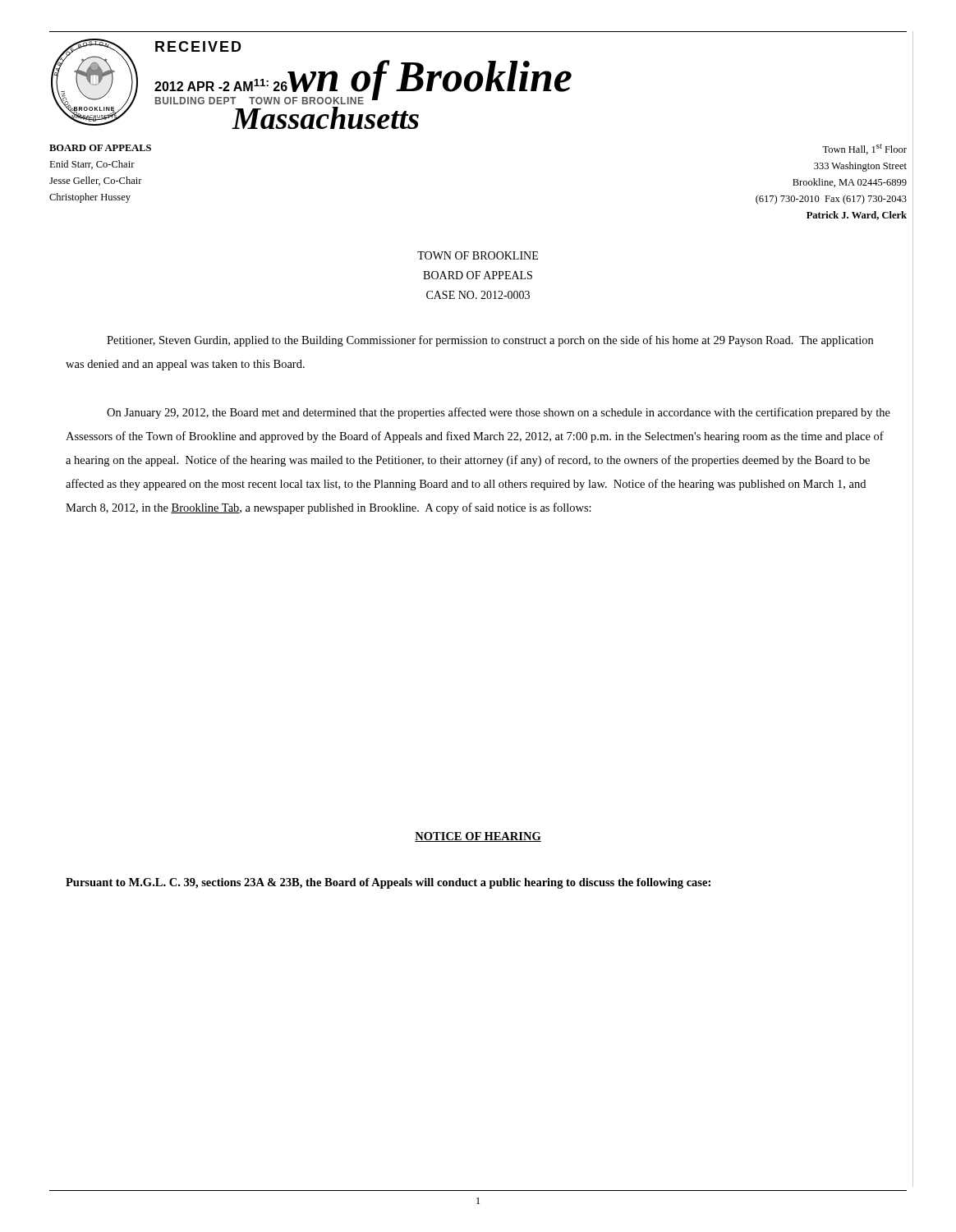
Task: Where is the passage that starts "Town Hall, 1st Floor 333"?
Action: pyautogui.click(x=831, y=182)
